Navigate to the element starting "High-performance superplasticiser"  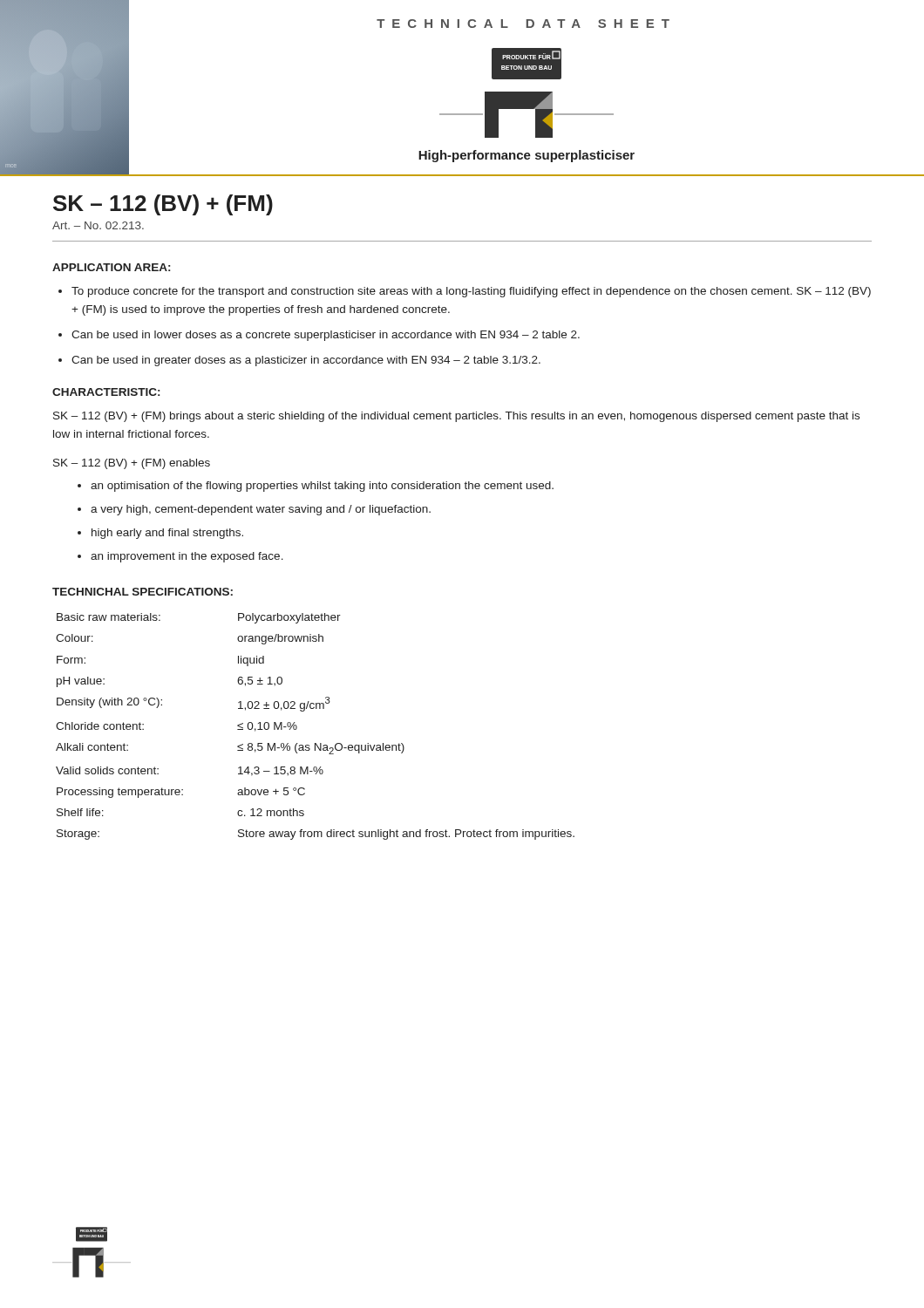[x=526, y=155]
